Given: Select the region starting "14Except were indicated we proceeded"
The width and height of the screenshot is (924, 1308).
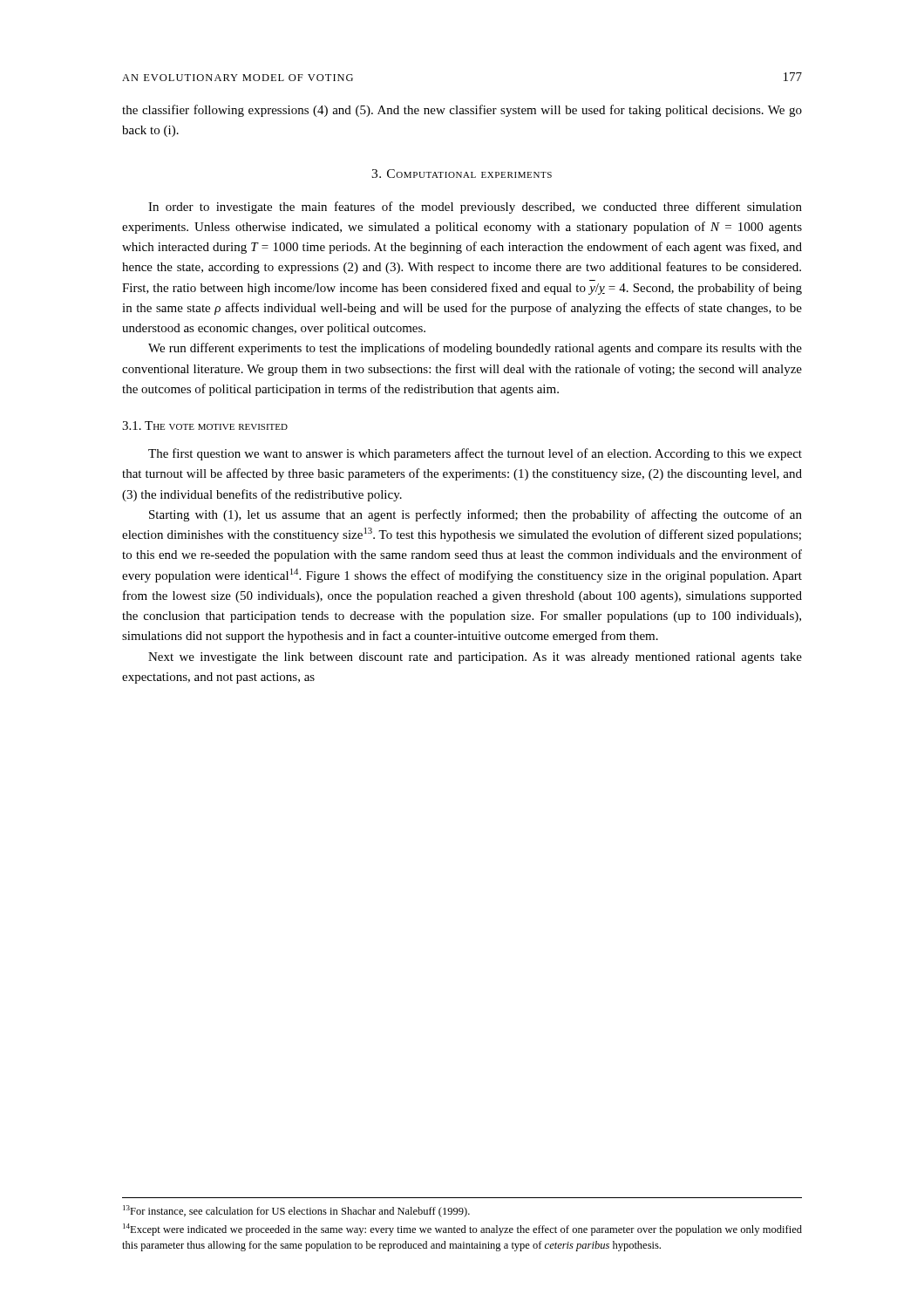Looking at the screenshot, I should pos(462,1236).
